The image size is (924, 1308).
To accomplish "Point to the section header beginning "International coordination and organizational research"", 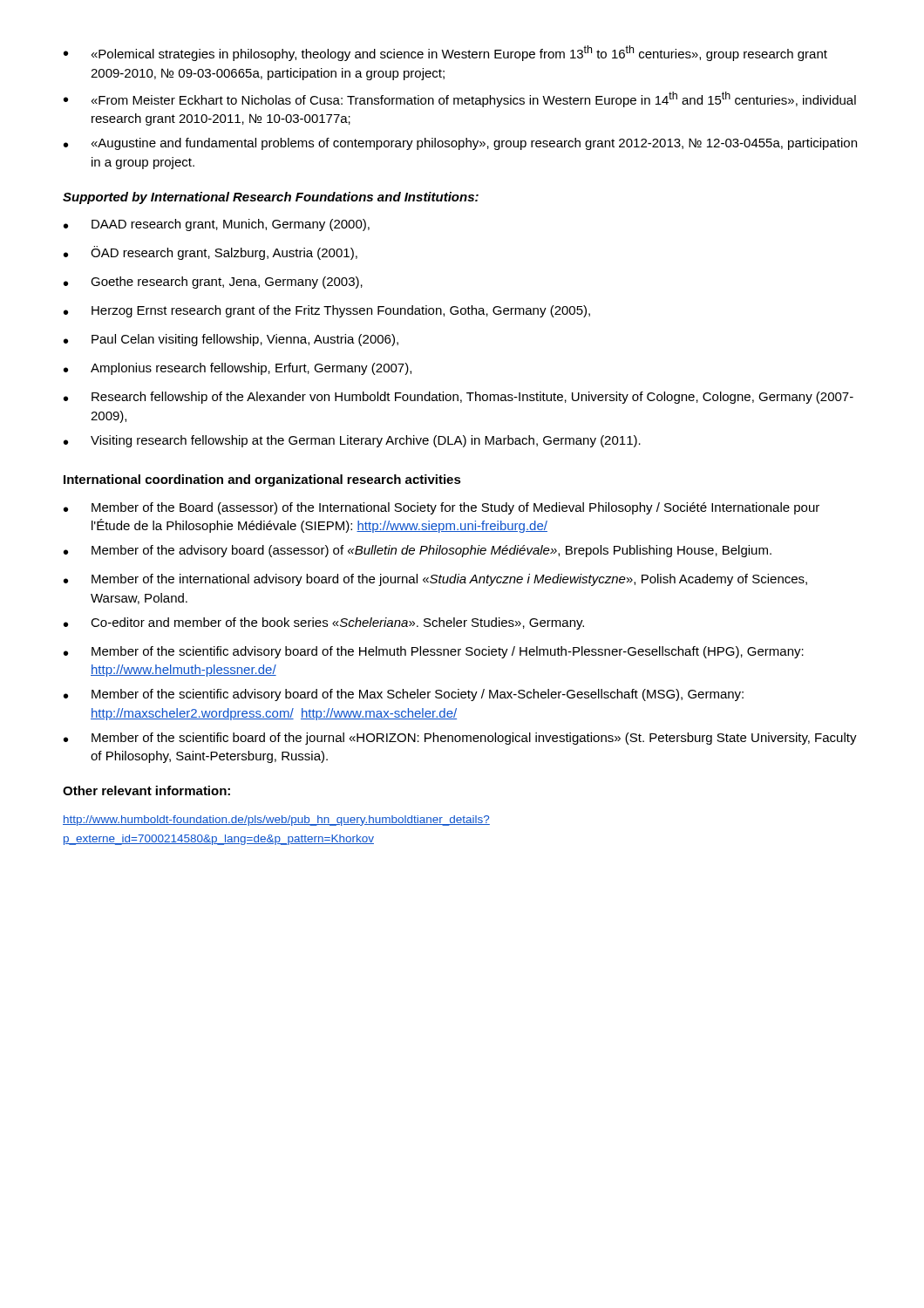I will click(262, 479).
